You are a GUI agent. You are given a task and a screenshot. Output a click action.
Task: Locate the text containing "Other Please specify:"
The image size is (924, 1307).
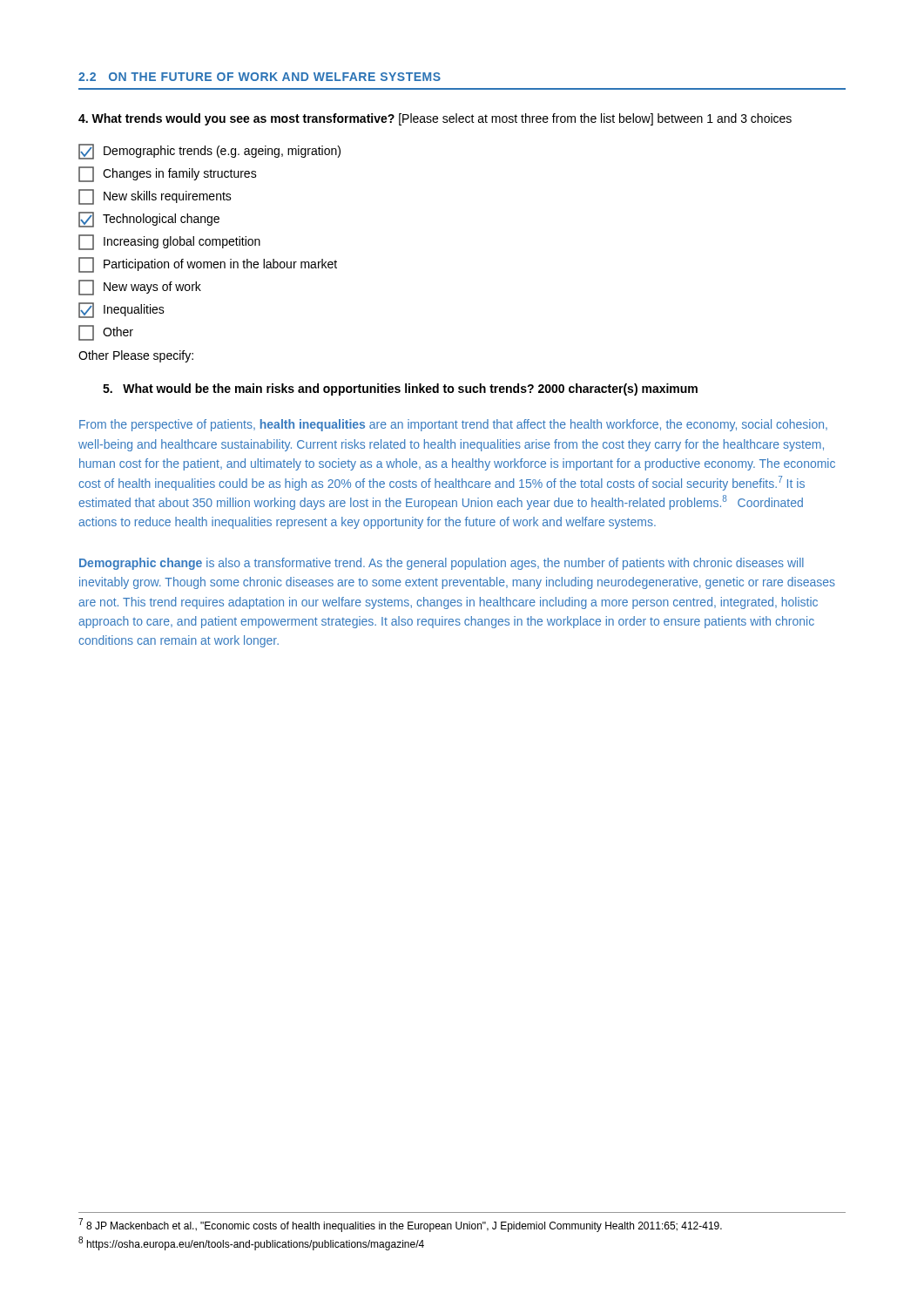[x=136, y=356]
